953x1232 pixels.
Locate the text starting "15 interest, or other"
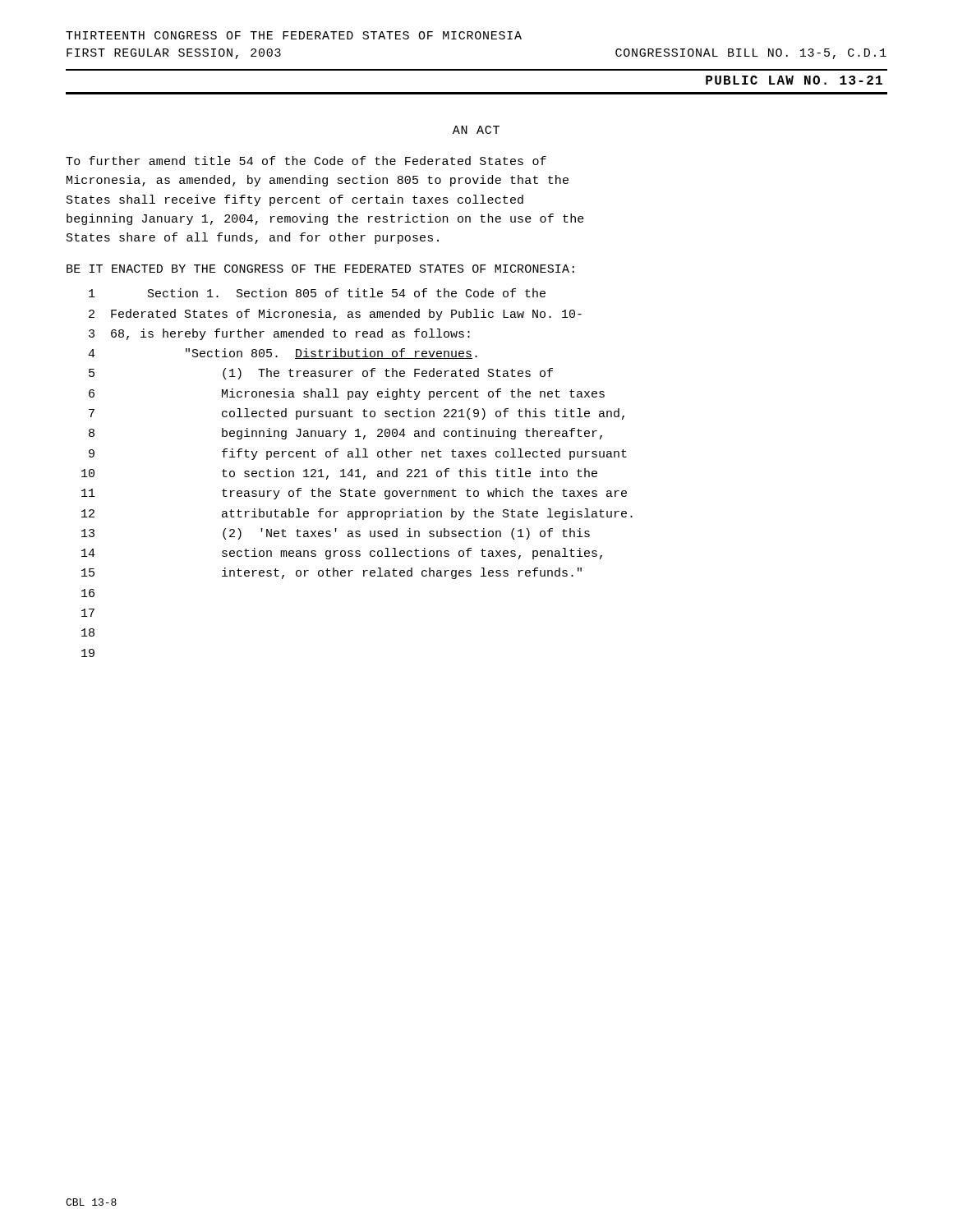click(476, 575)
